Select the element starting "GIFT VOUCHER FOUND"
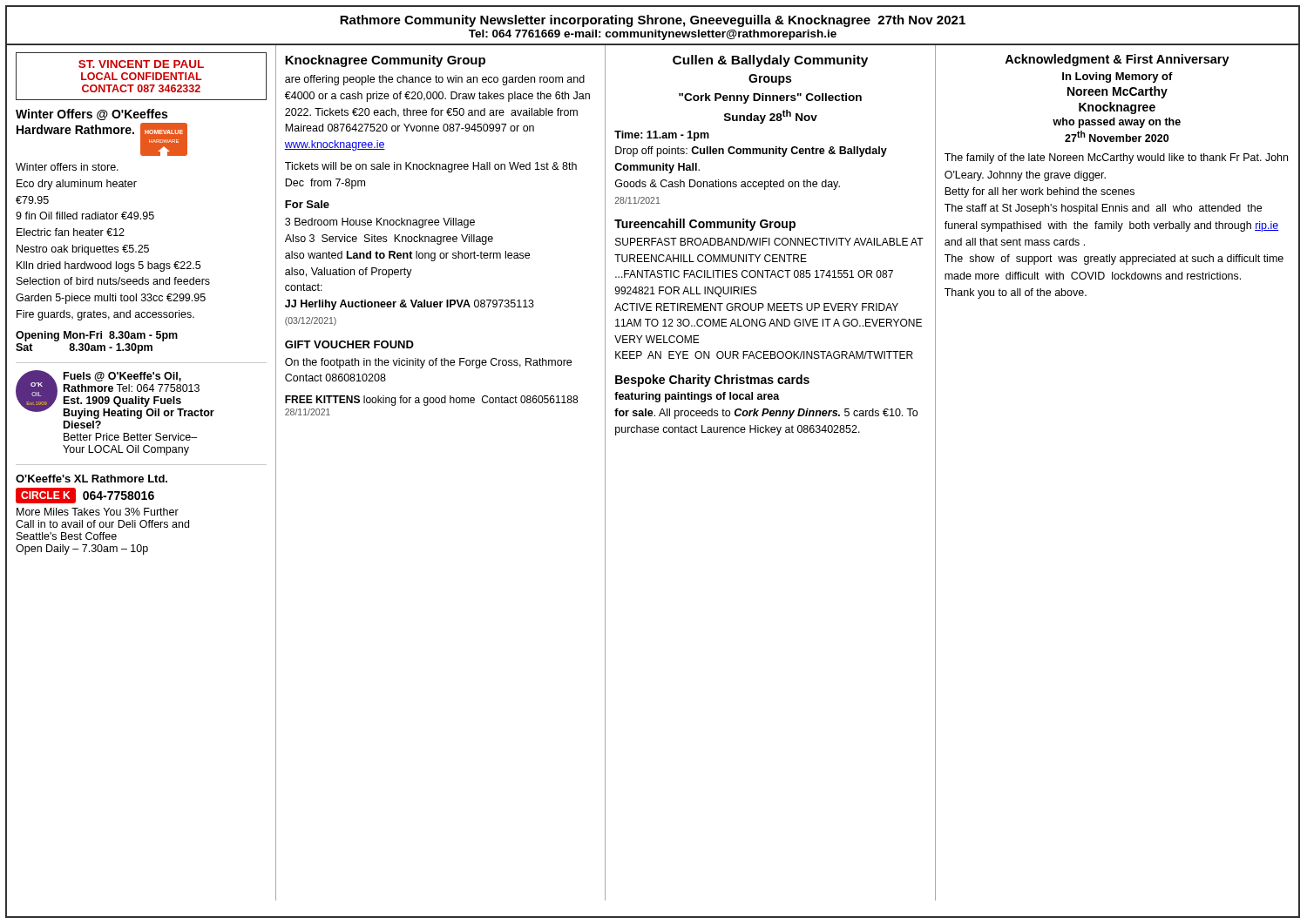1307x924 pixels. click(x=349, y=344)
